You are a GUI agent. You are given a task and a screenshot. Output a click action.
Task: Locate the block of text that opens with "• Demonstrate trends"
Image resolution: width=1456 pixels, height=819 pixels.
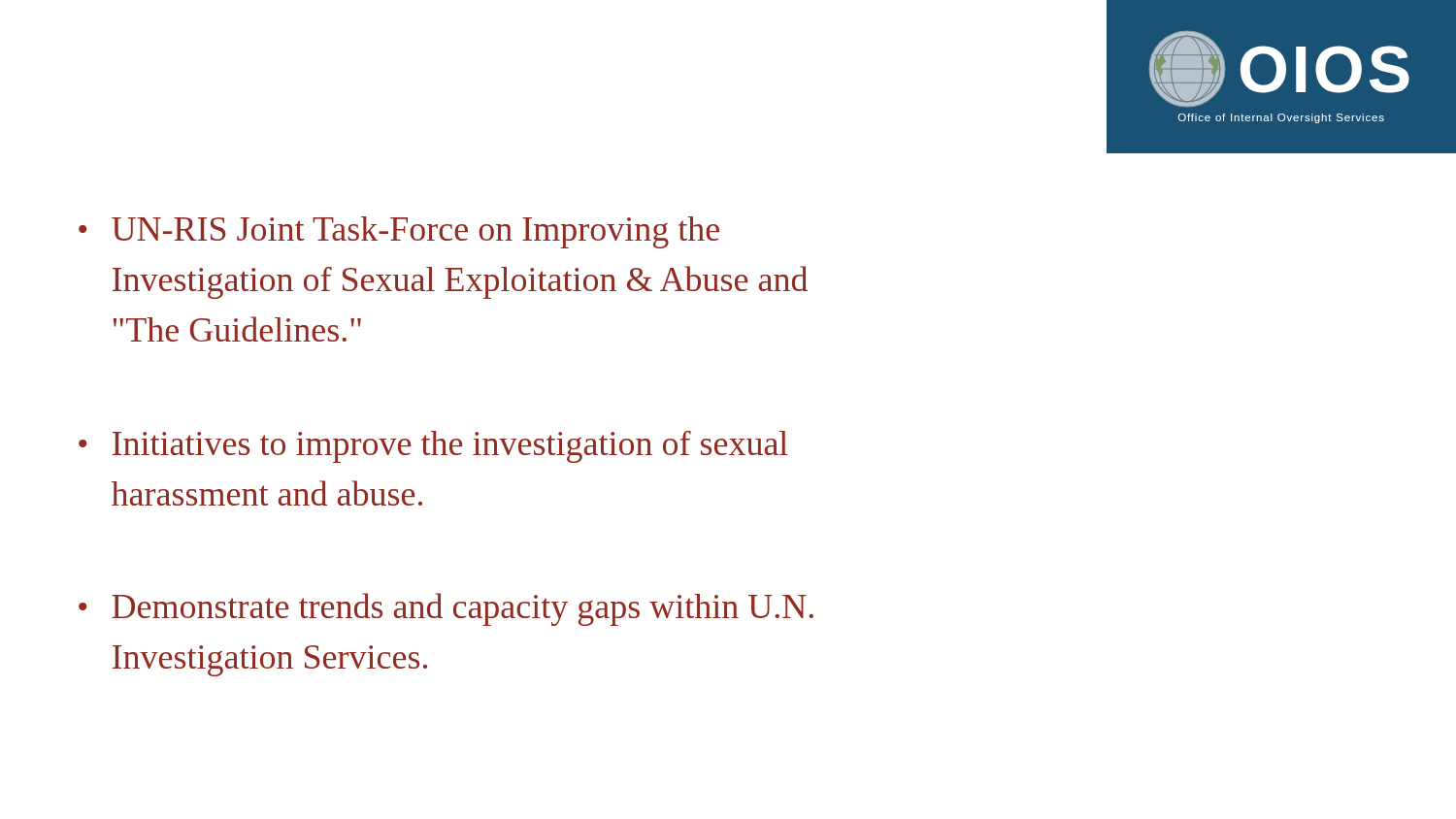(x=447, y=632)
